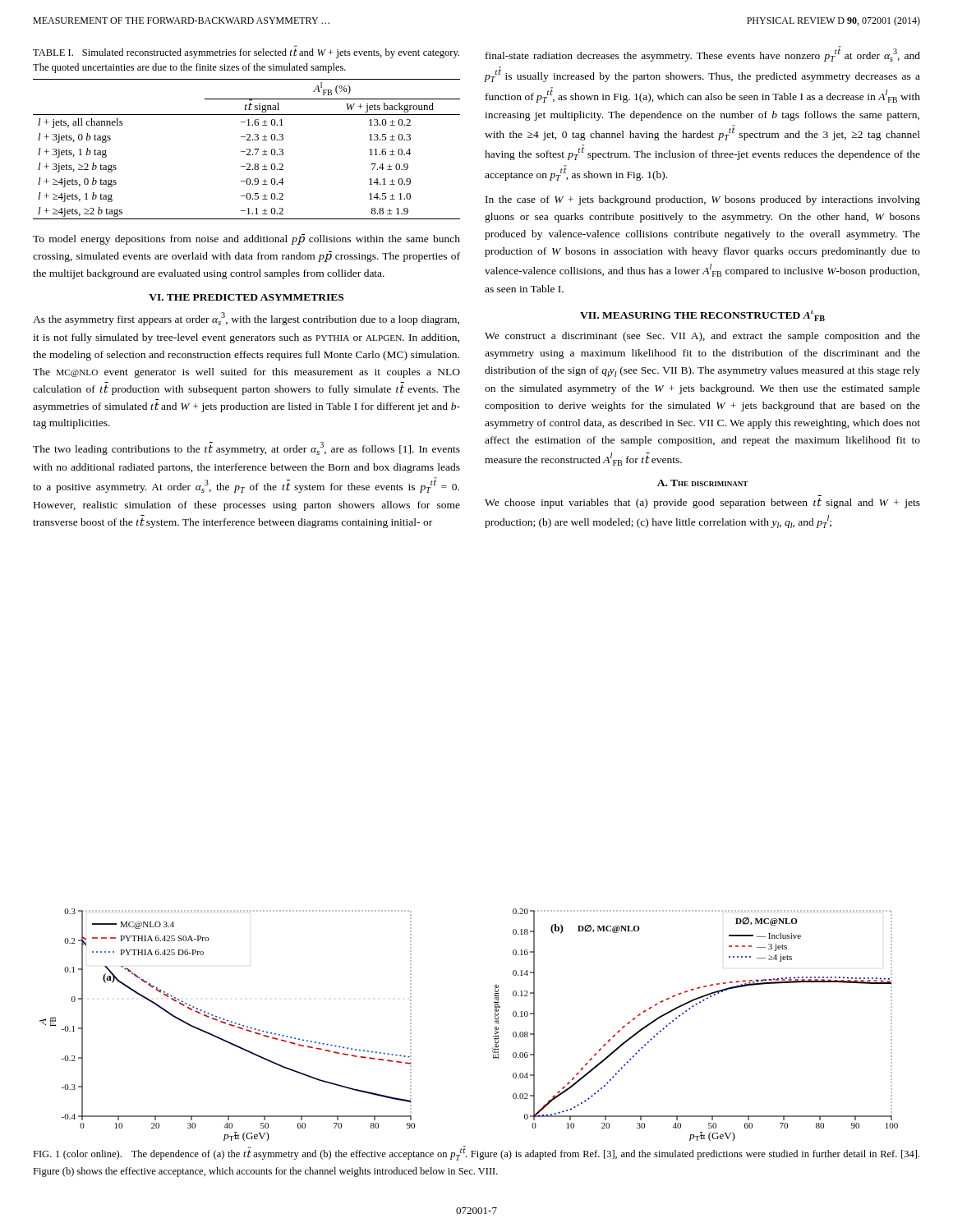Point to the region starting "To model energy depositions from"

pyautogui.click(x=246, y=256)
